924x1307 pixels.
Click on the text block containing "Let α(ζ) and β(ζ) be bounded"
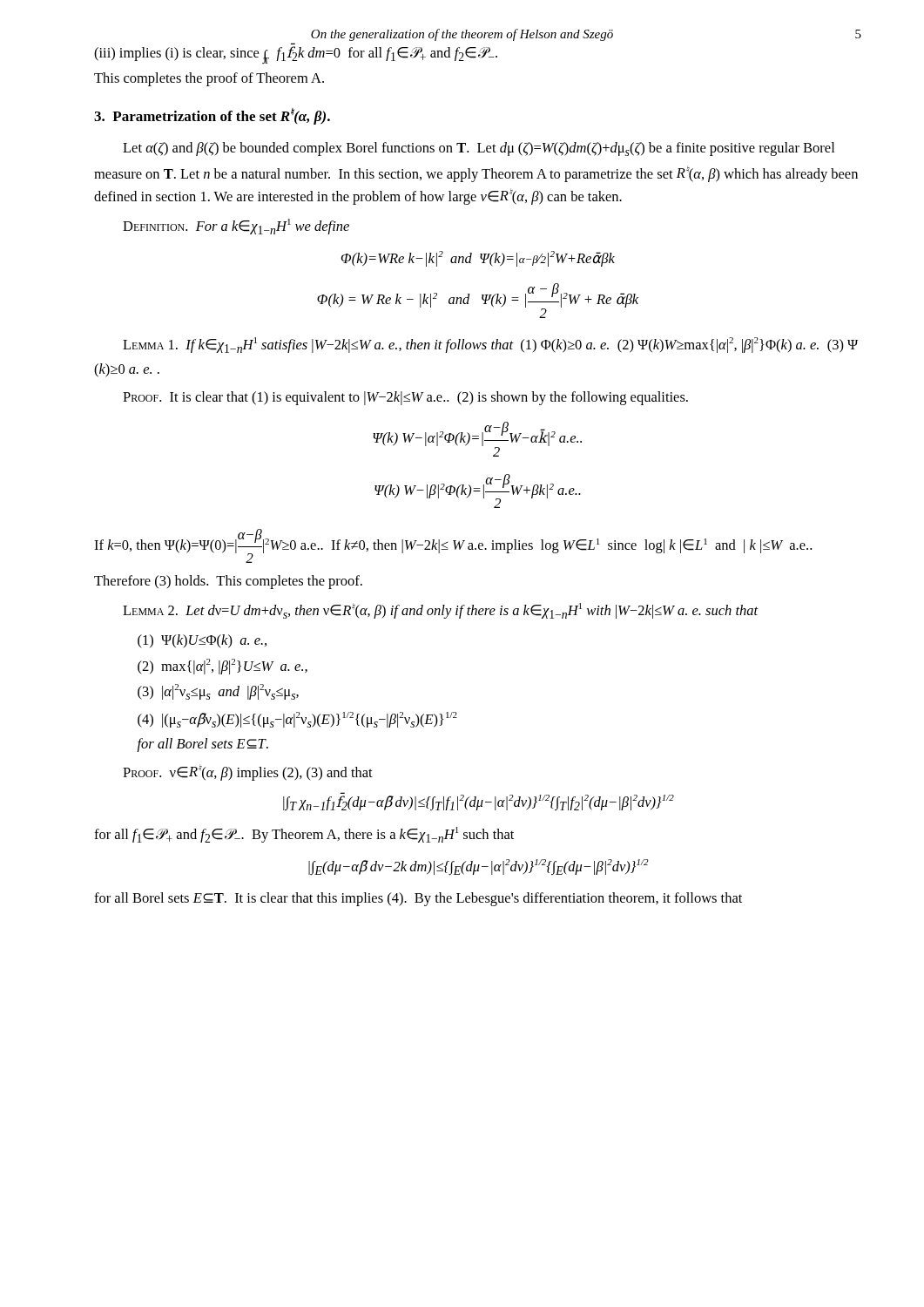point(476,172)
